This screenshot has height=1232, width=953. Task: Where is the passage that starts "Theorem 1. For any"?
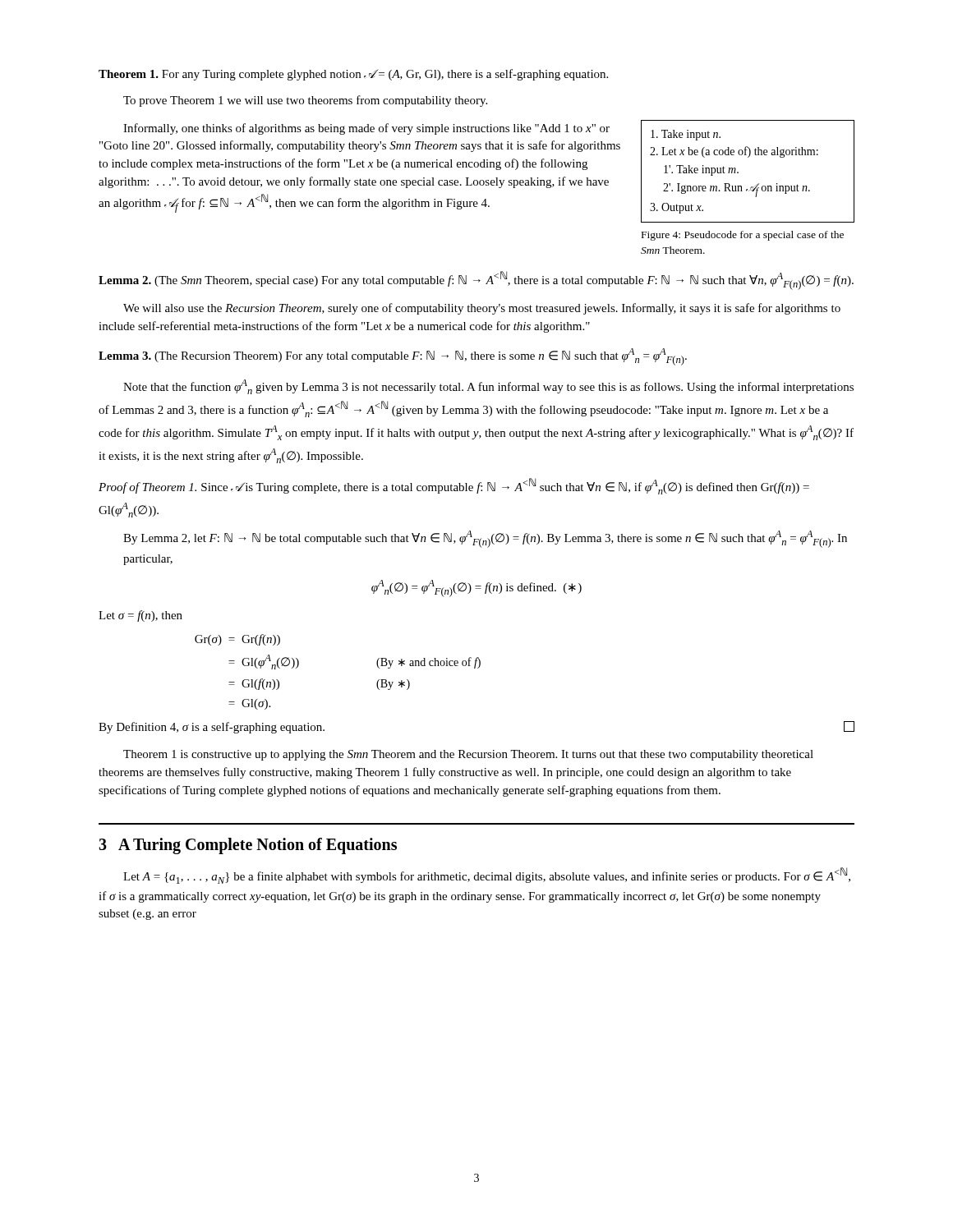354,74
